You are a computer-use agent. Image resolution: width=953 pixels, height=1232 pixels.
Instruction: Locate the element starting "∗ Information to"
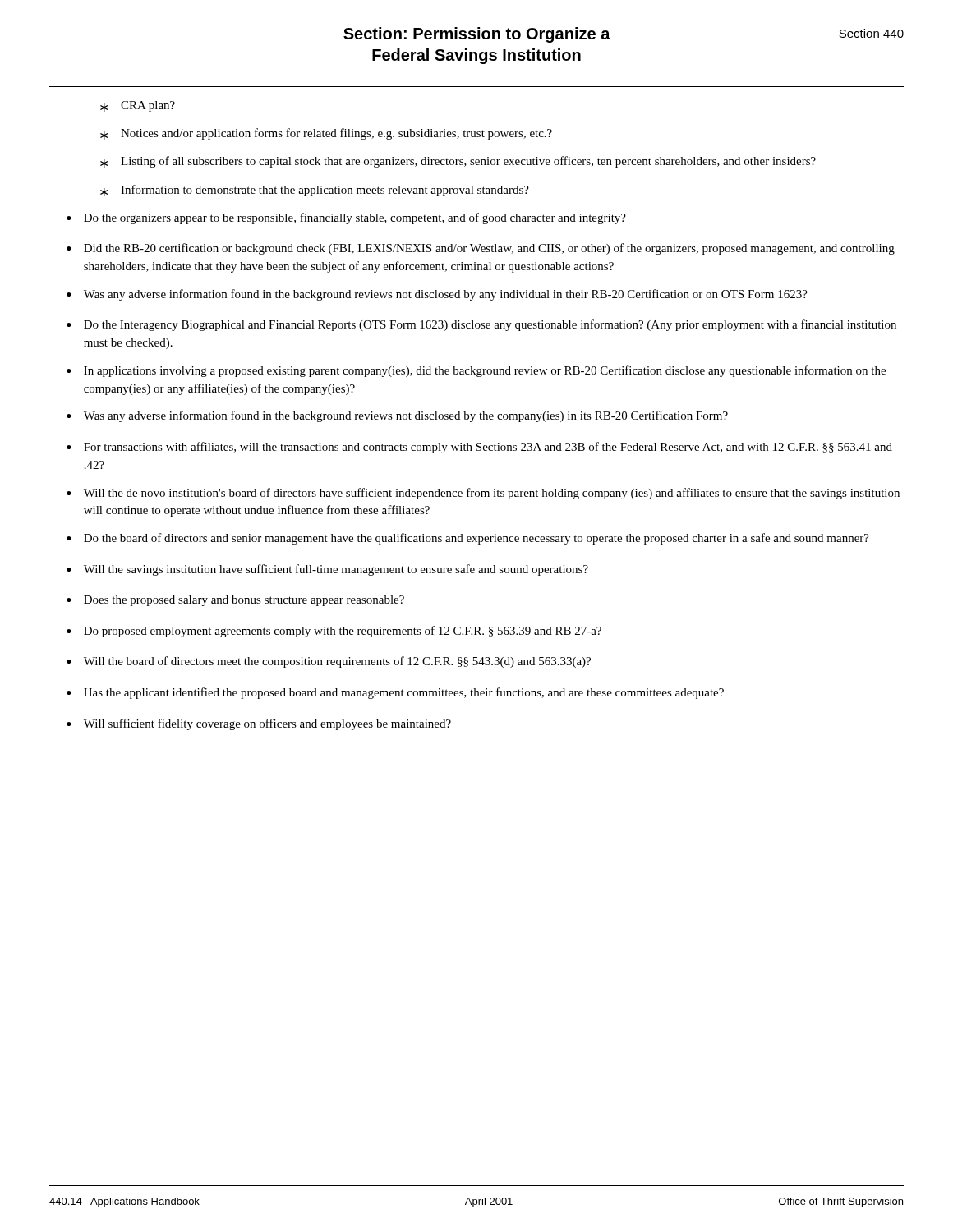tap(314, 191)
